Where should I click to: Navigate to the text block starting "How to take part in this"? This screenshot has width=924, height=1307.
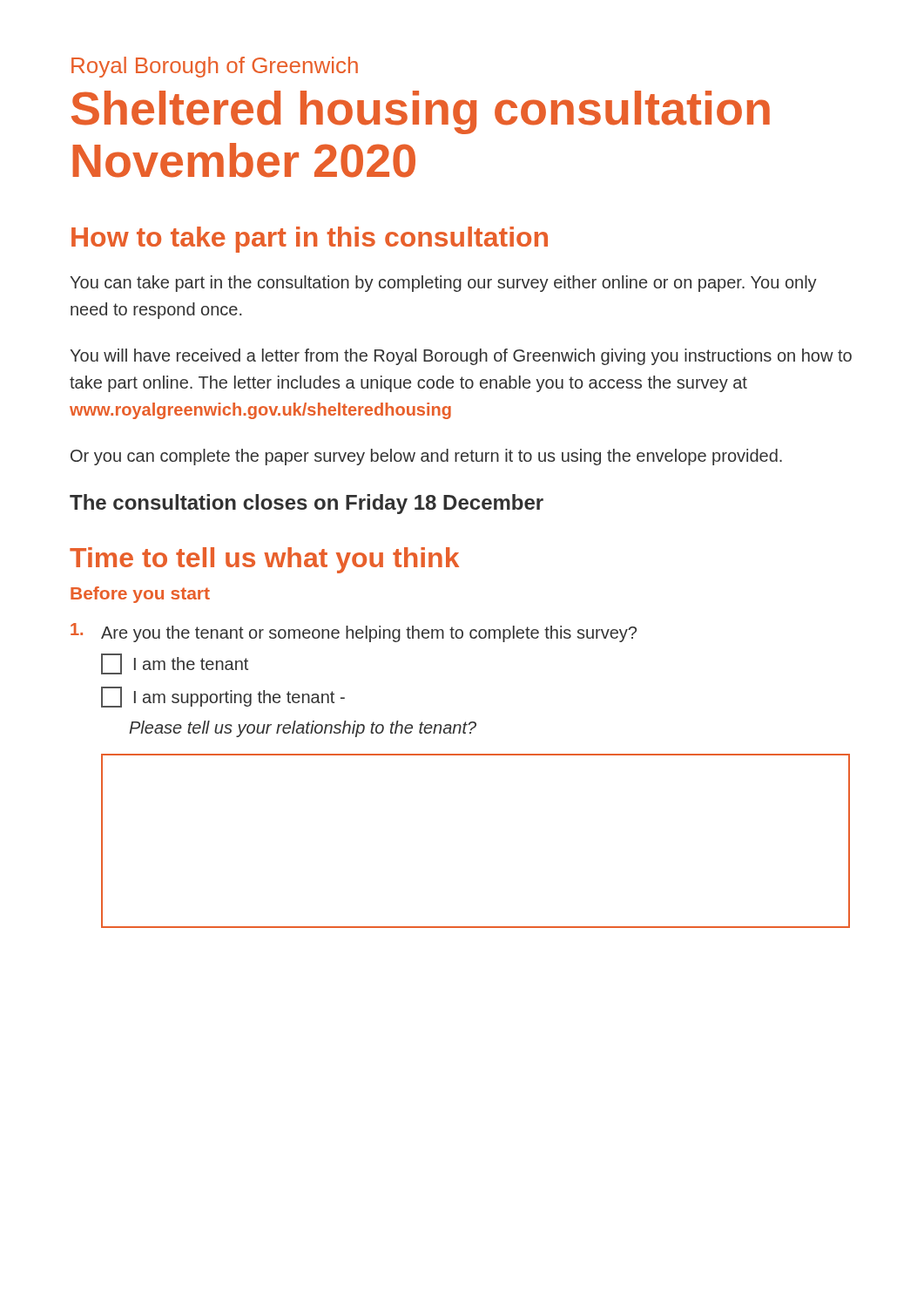(462, 237)
